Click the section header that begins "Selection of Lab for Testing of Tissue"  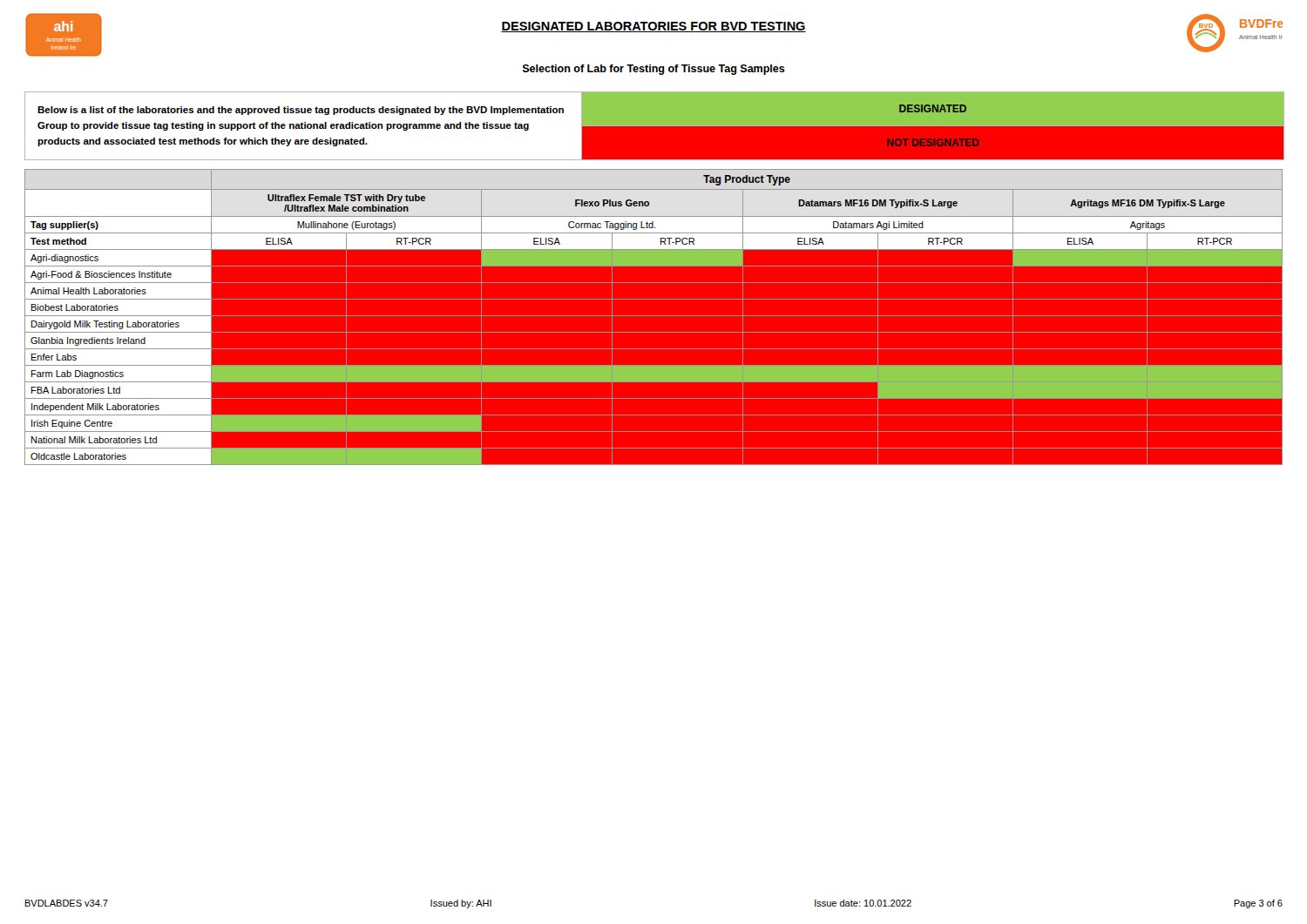point(654,69)
